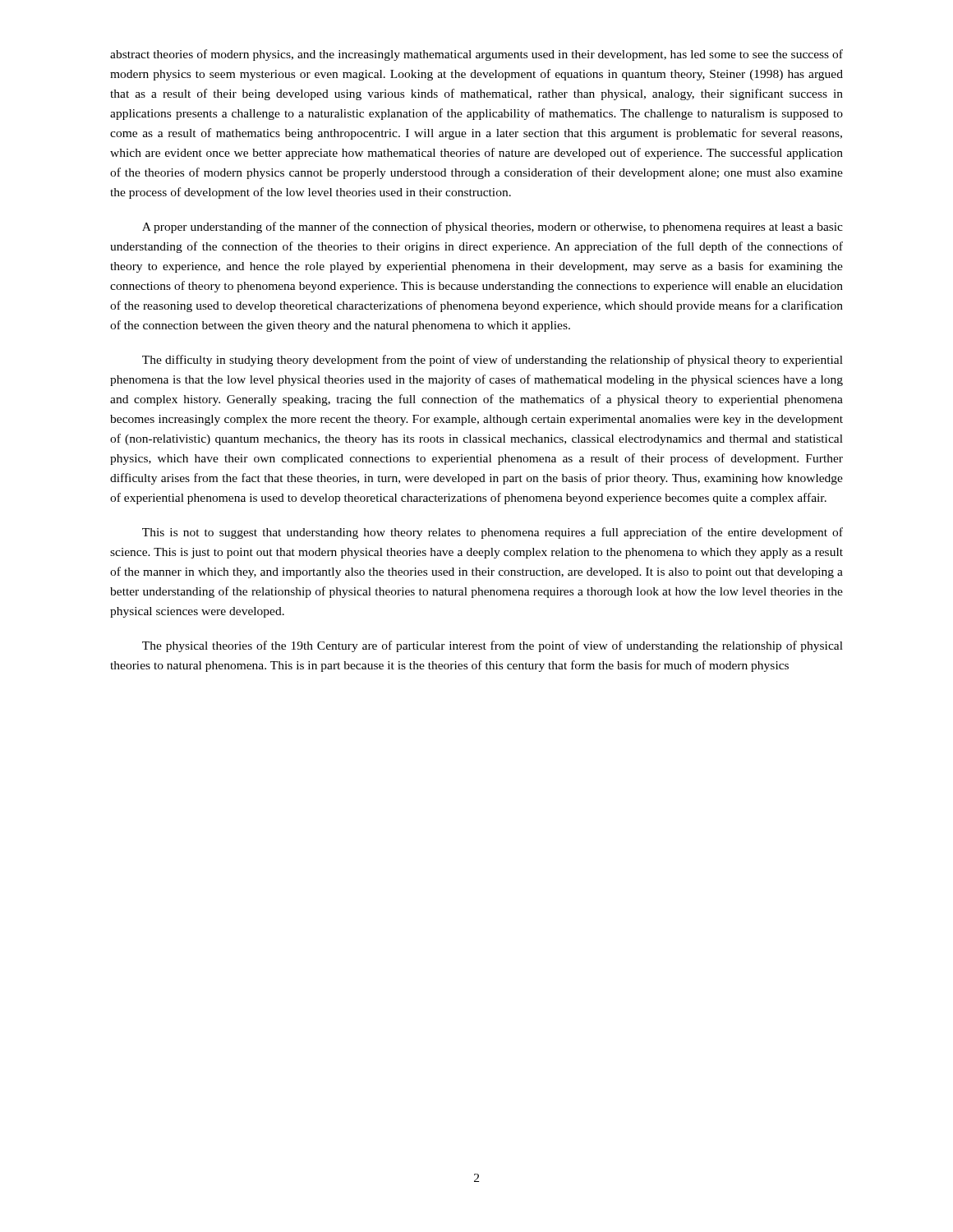Locate the block of text that opens with "The difficulty in"

[x=476, y=429]
